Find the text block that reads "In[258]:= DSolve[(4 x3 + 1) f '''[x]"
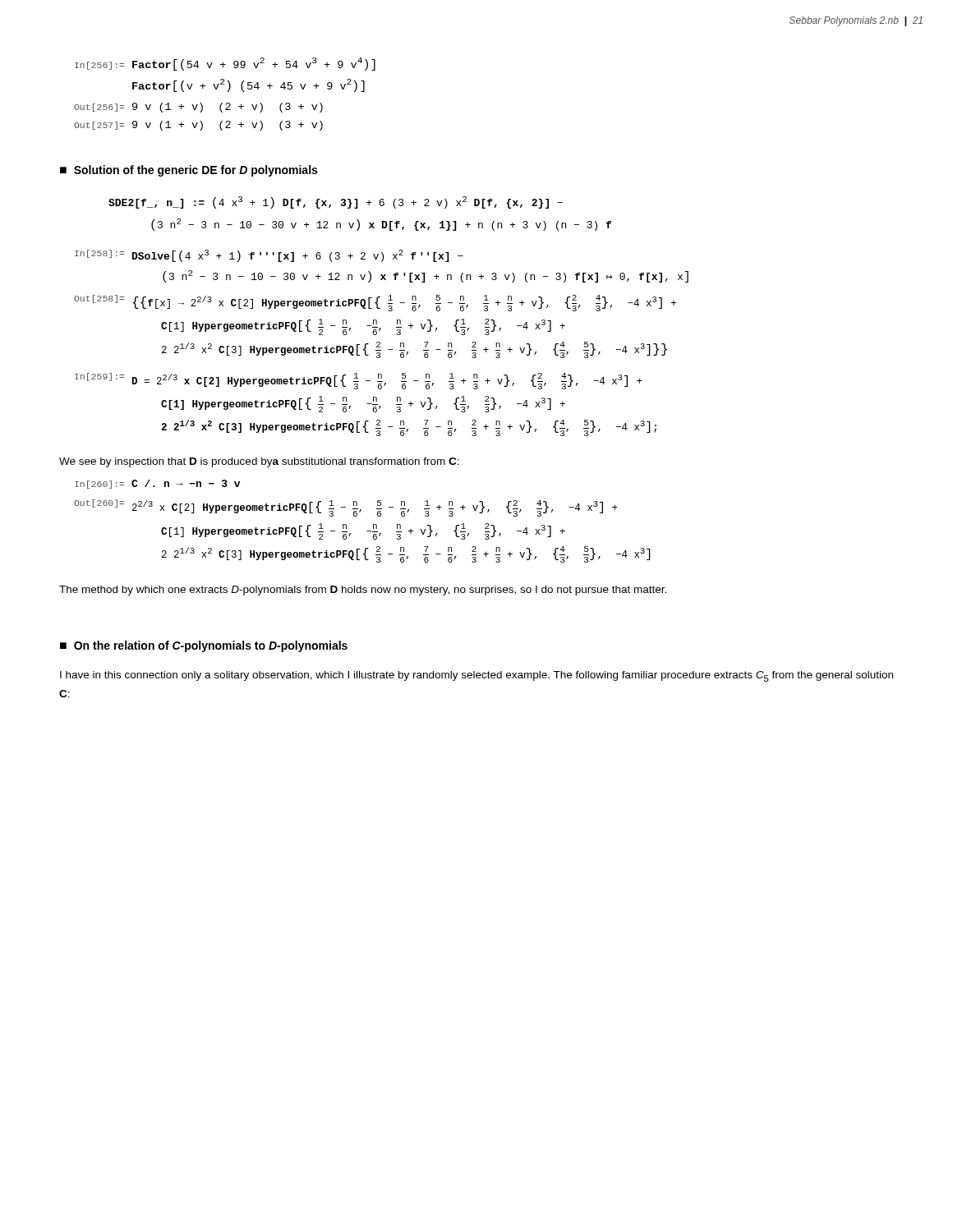 [x=478, y=267]
